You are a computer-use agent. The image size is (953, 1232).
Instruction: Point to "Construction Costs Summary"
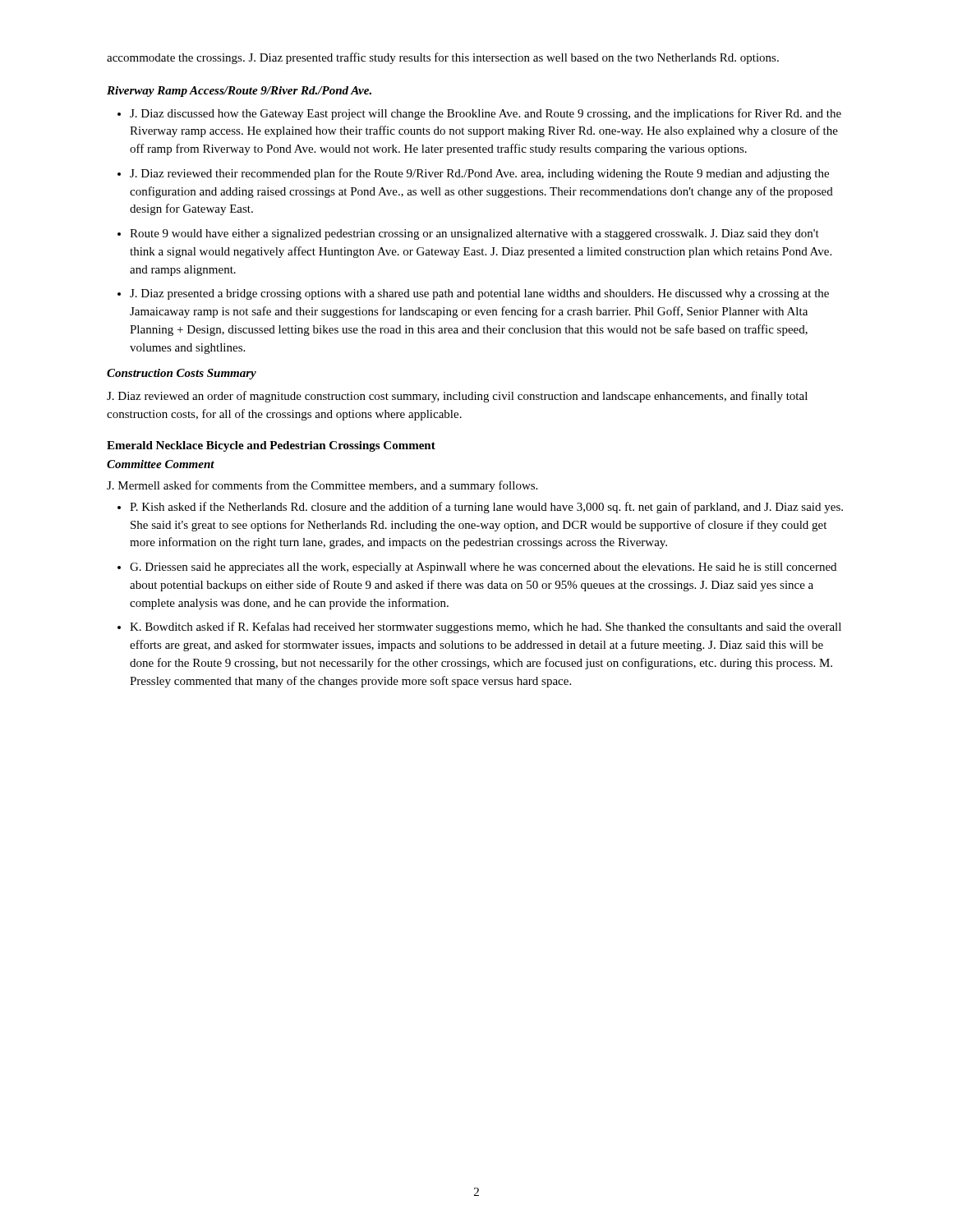(181, 373)
